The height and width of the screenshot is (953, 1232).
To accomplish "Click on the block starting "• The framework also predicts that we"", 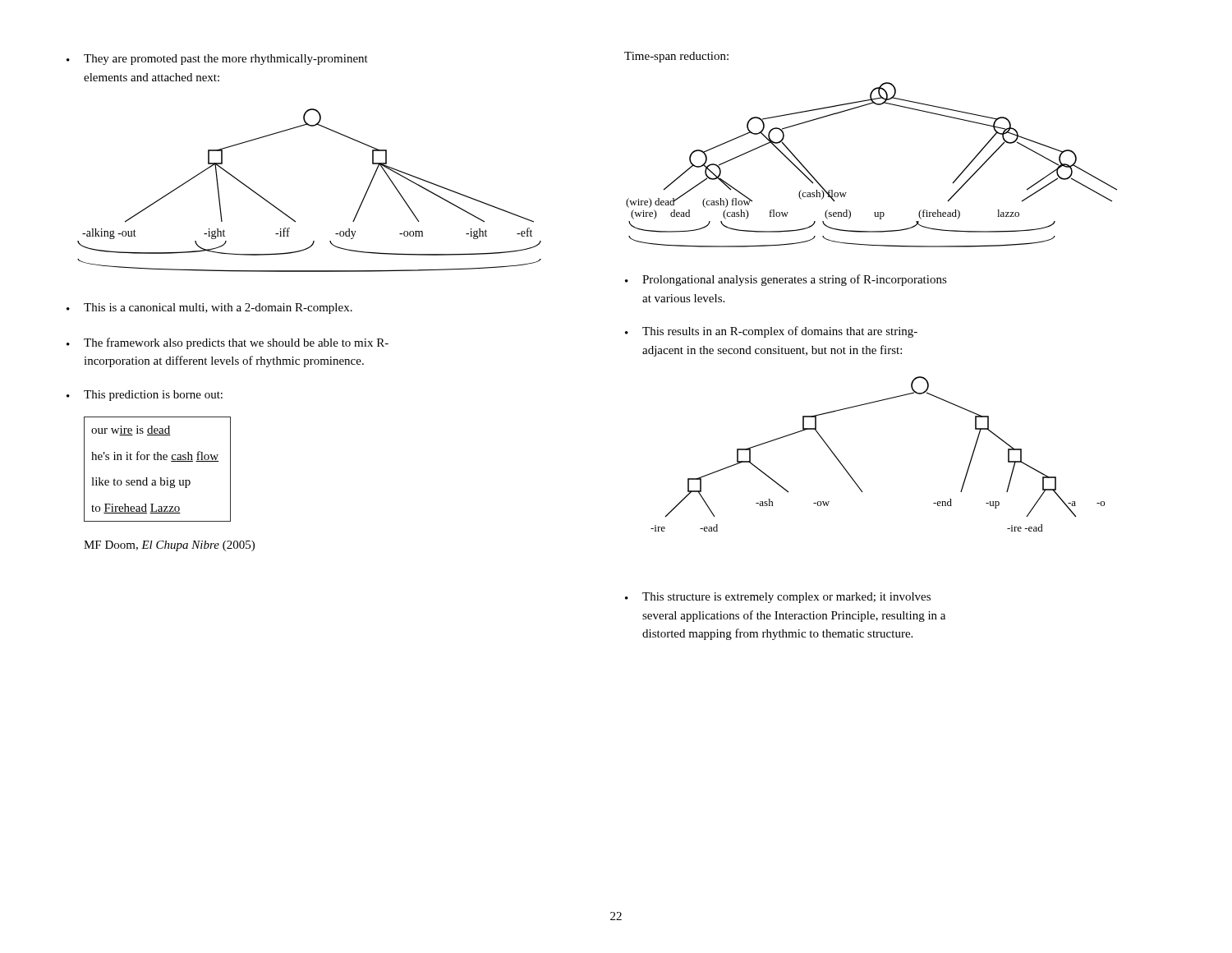I will pyautogui.click(x=227, y=352).
